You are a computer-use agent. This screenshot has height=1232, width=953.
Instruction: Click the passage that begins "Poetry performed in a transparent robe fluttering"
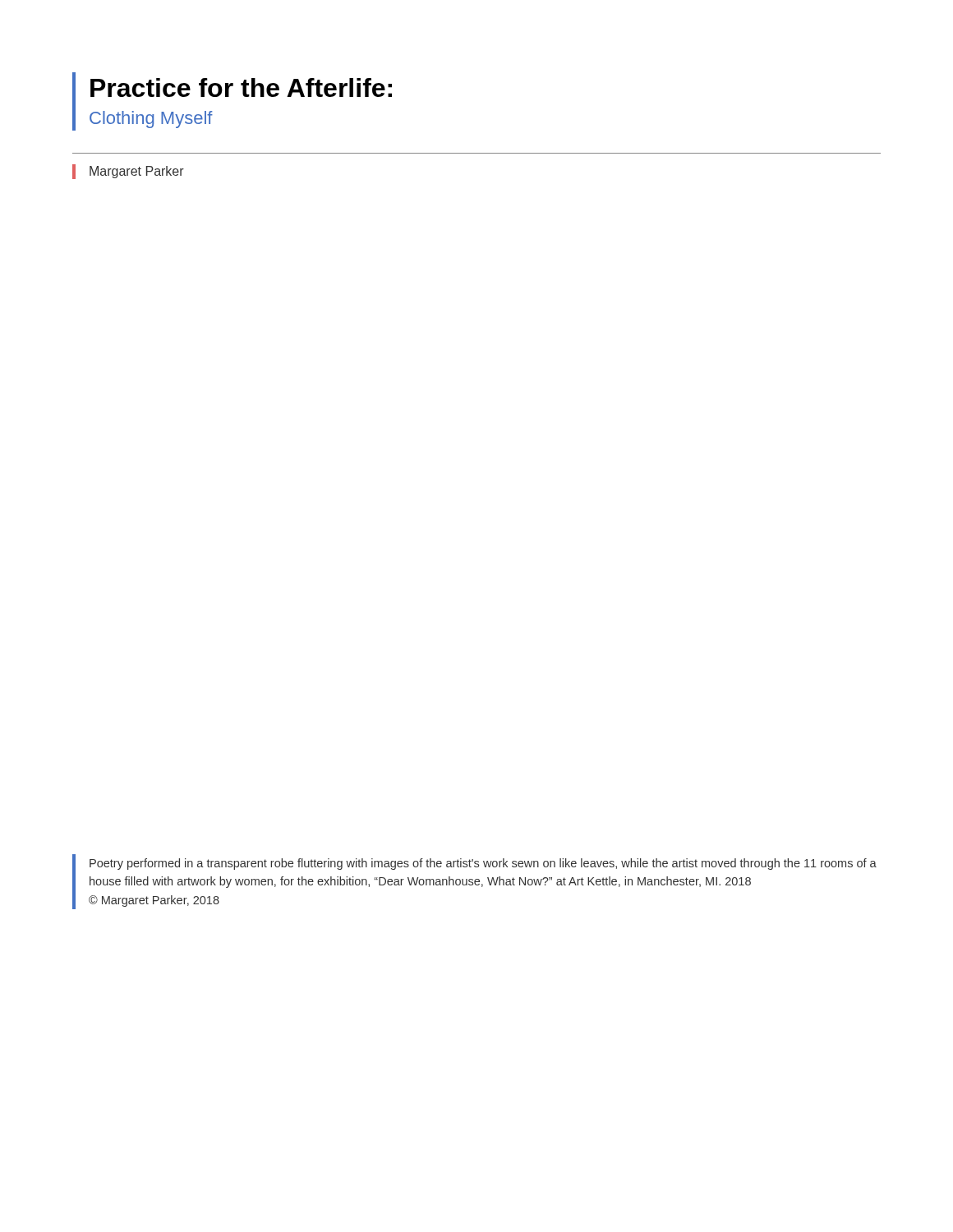(x=485, y=882)
